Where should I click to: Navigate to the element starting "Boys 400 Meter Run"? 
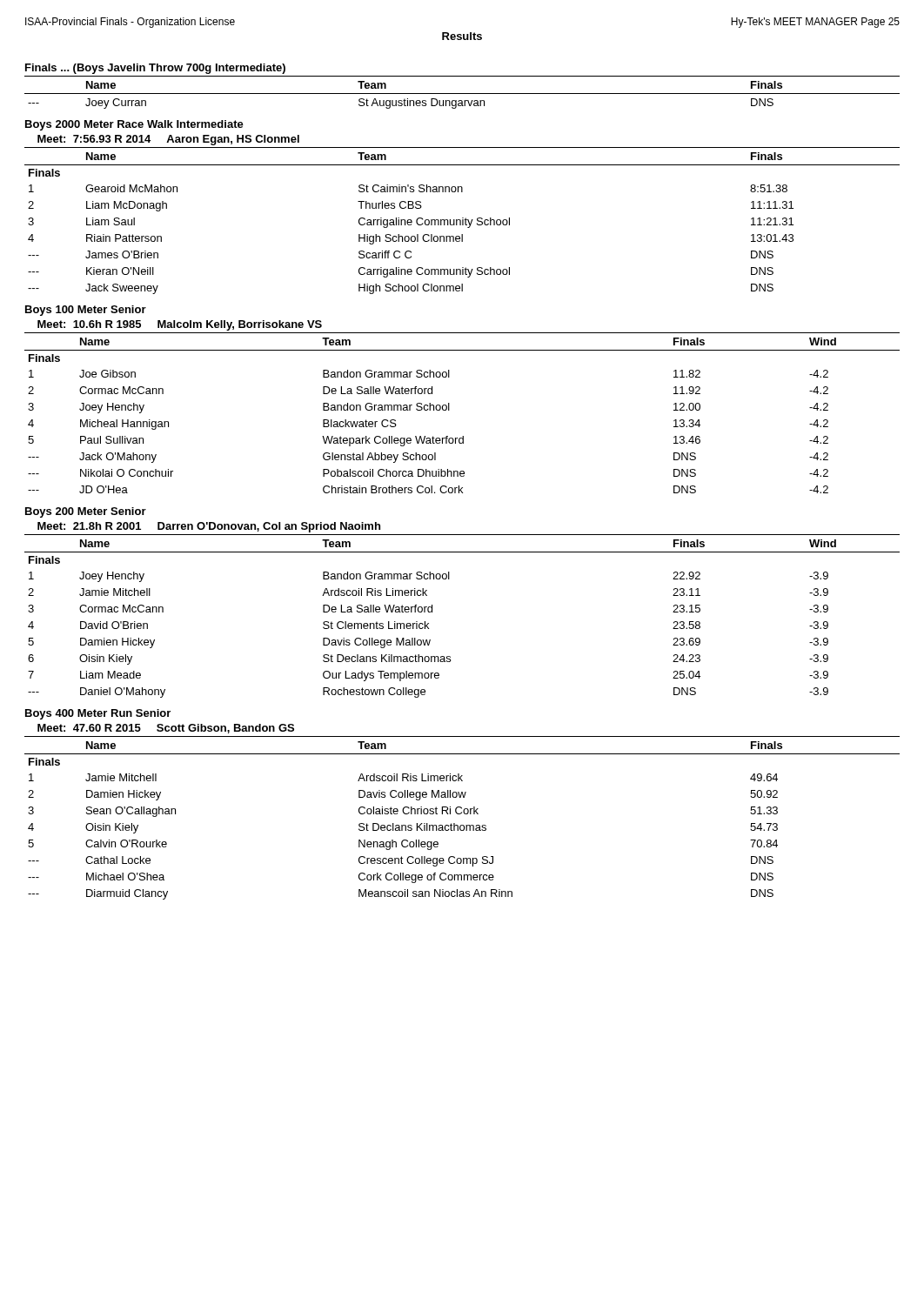click(x=98, y=713)
